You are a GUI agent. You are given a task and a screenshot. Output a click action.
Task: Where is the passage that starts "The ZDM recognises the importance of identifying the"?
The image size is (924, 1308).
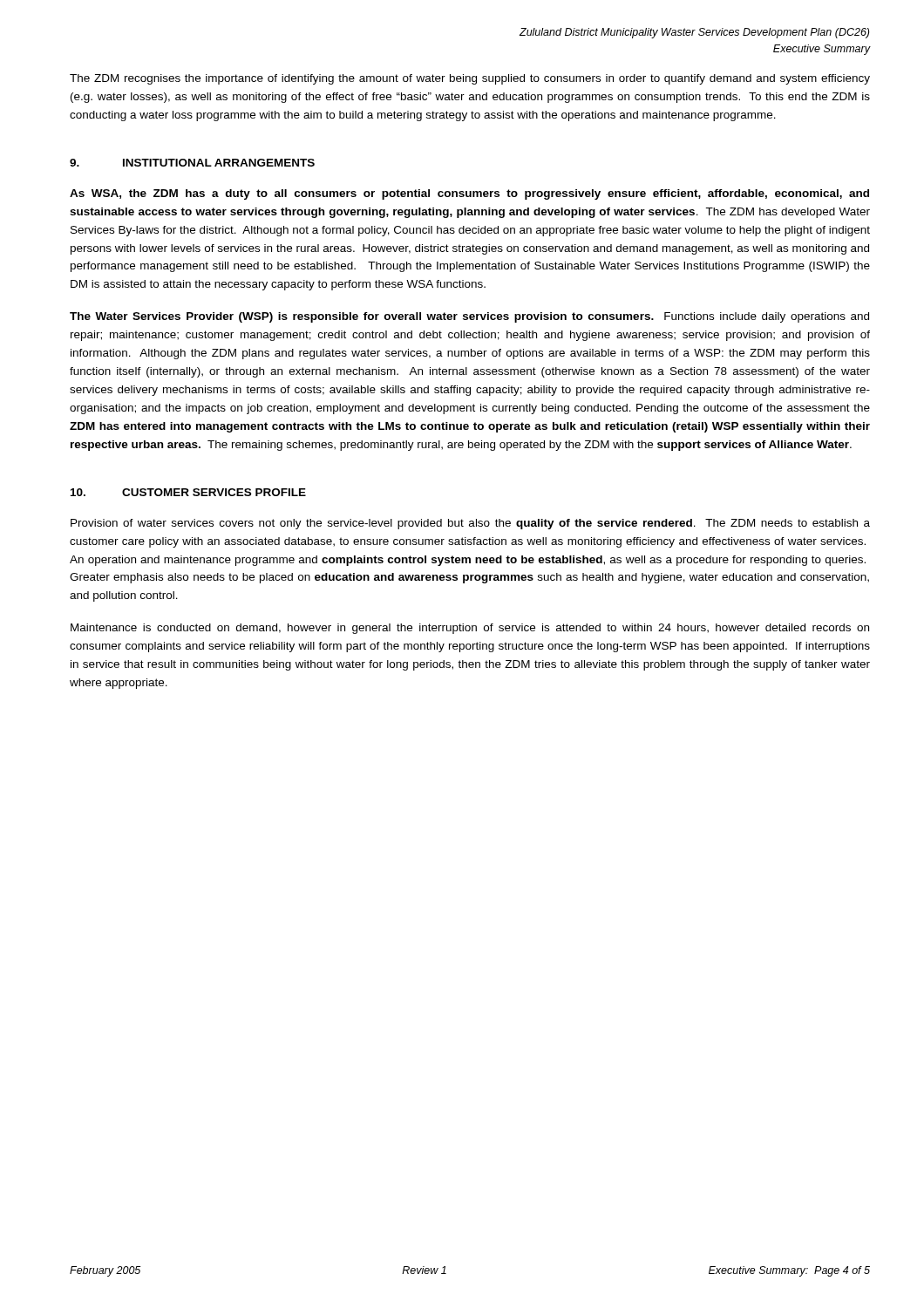tap(470, 96)
